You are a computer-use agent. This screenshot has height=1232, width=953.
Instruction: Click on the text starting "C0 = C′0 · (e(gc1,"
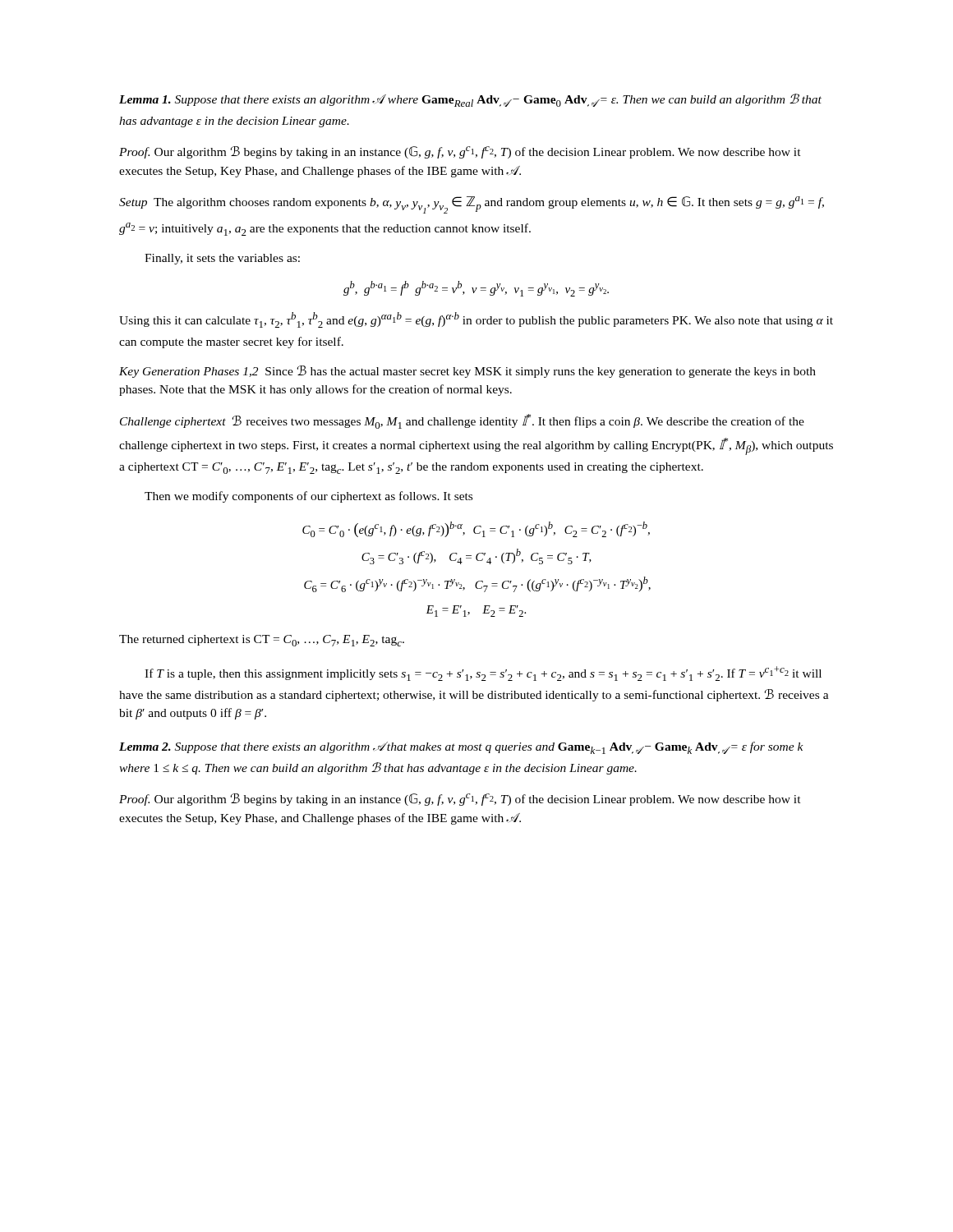click(x=476, y=570)
